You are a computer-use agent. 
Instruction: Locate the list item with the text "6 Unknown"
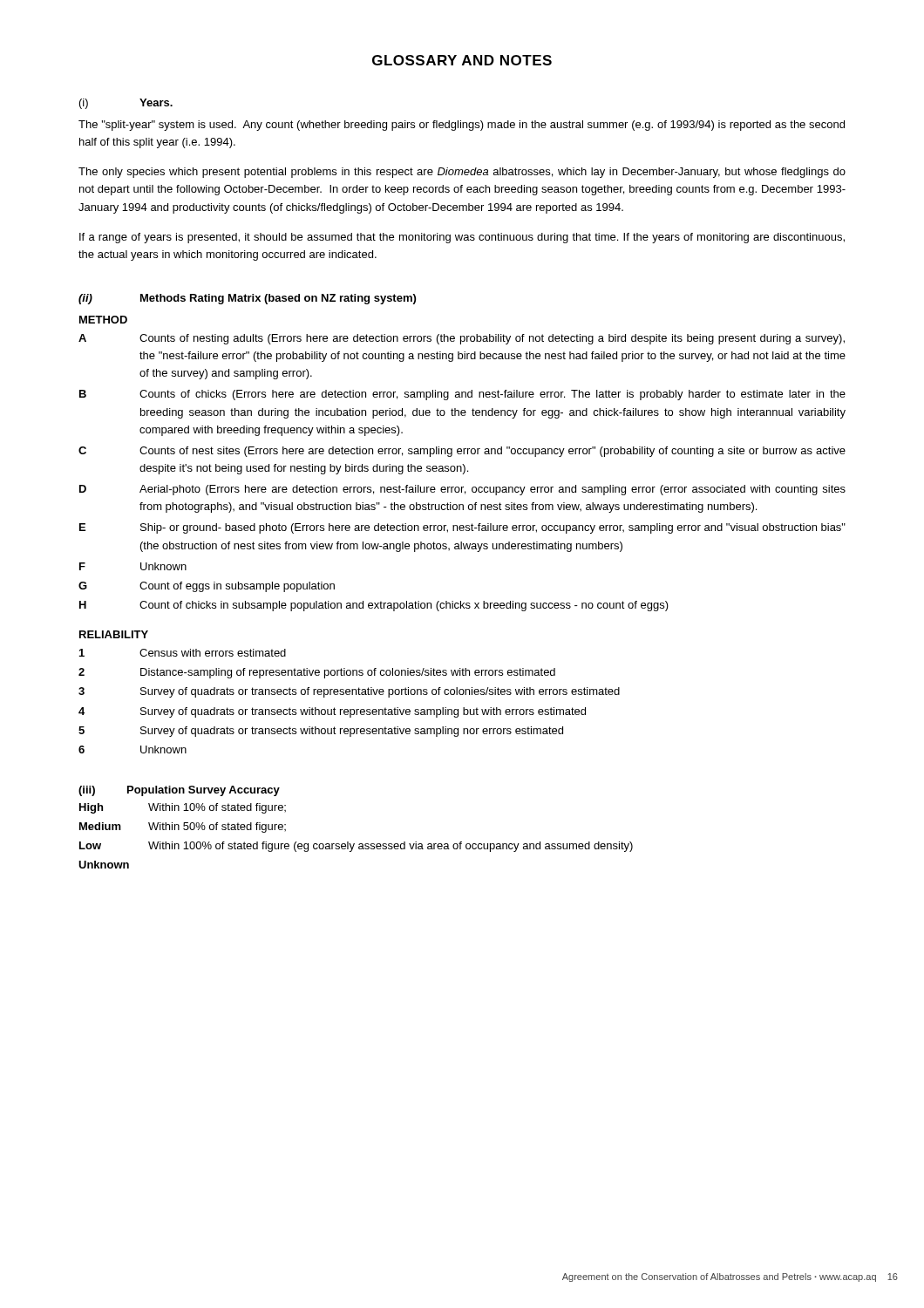(82, 749)
